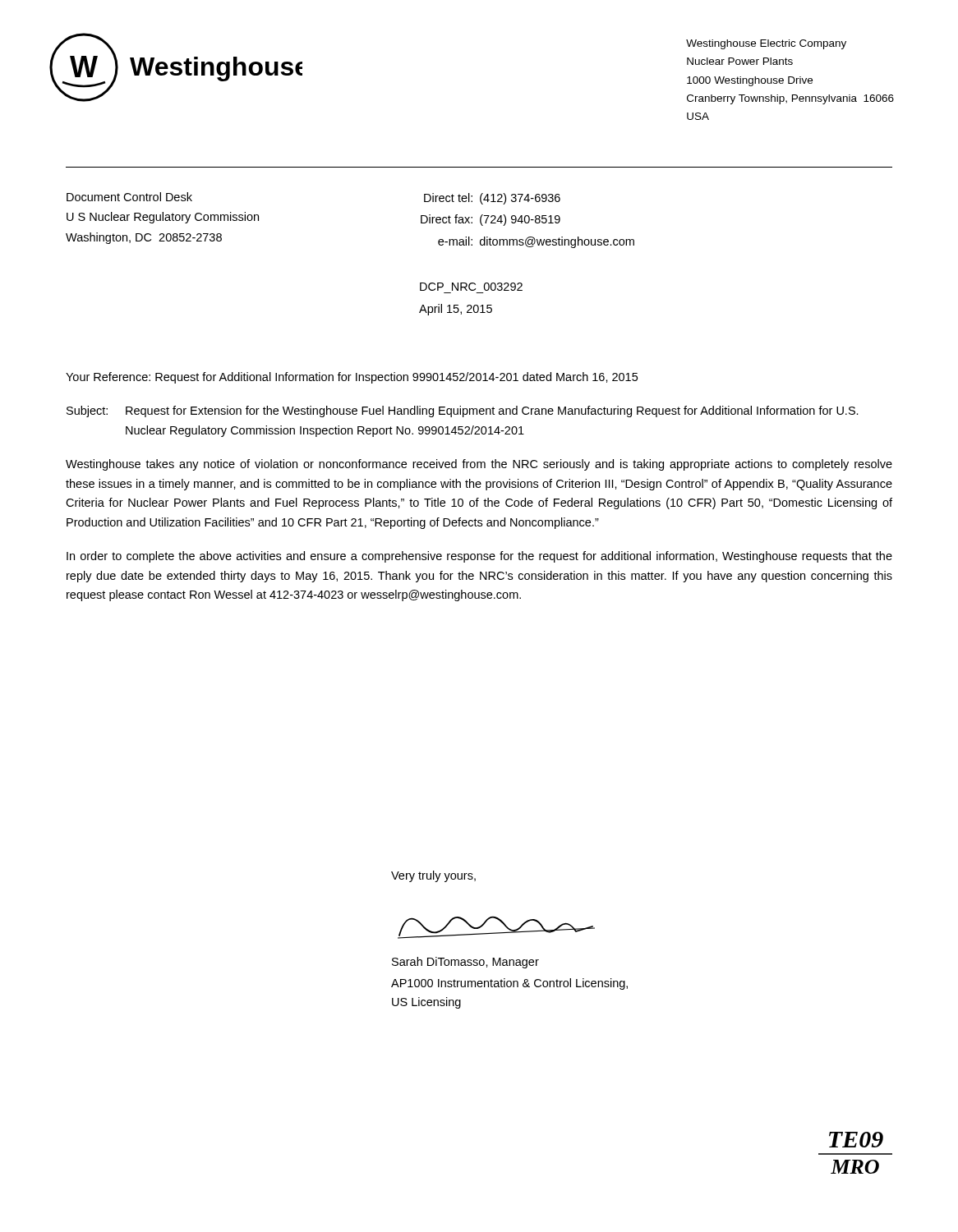Image resolution: width=958 pixels, height=1232 pixels.
Task: Select the text block starting "In order to complete the above"
Action: (x=479, y=576)
